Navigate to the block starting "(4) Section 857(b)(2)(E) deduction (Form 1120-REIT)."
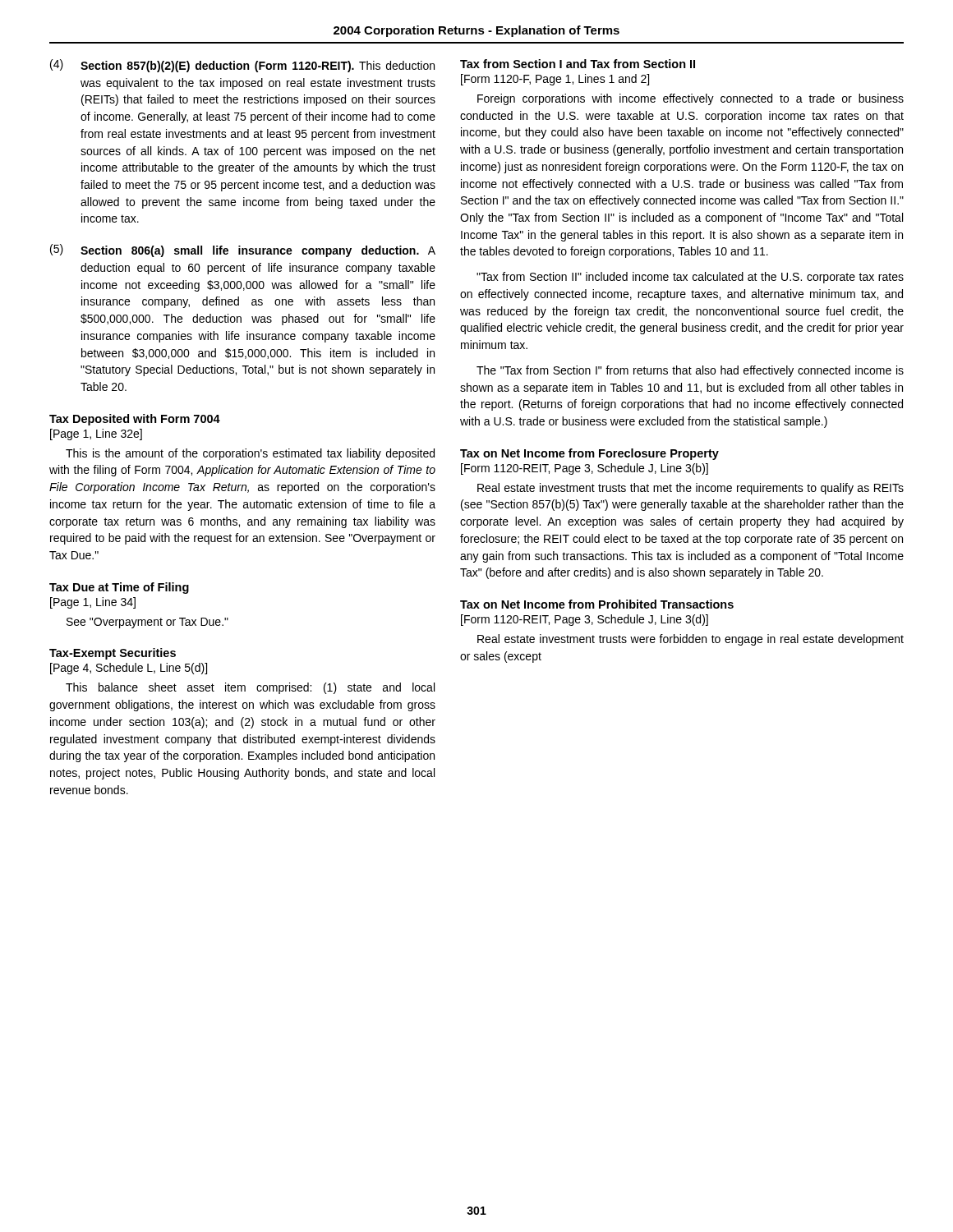Screen dimensions: 1232x953 coord(242,143)
